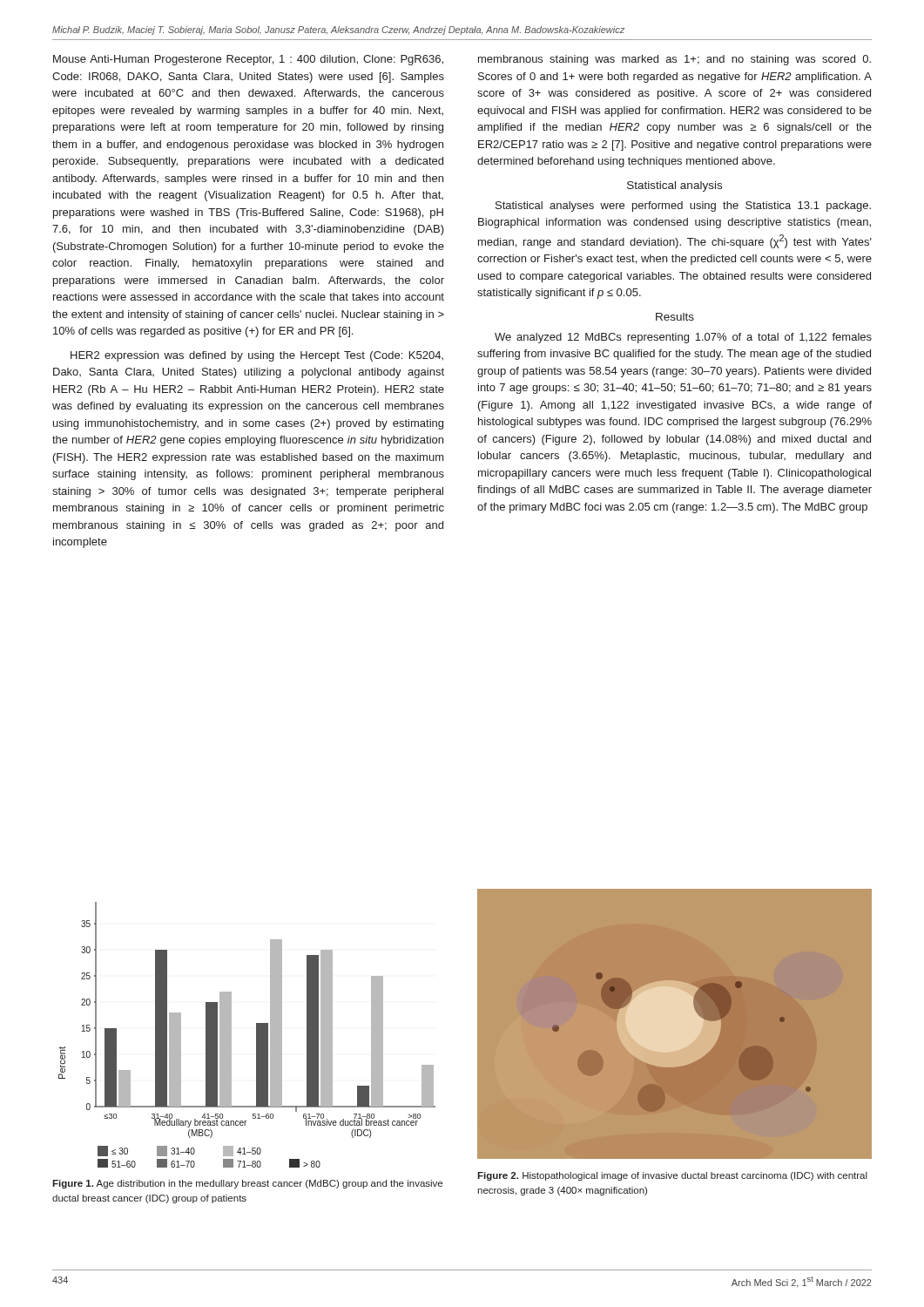Select the element starting "membranous staining was marked as 1+; and"
Screen dimensions: 1307x924
pos(674,110)
